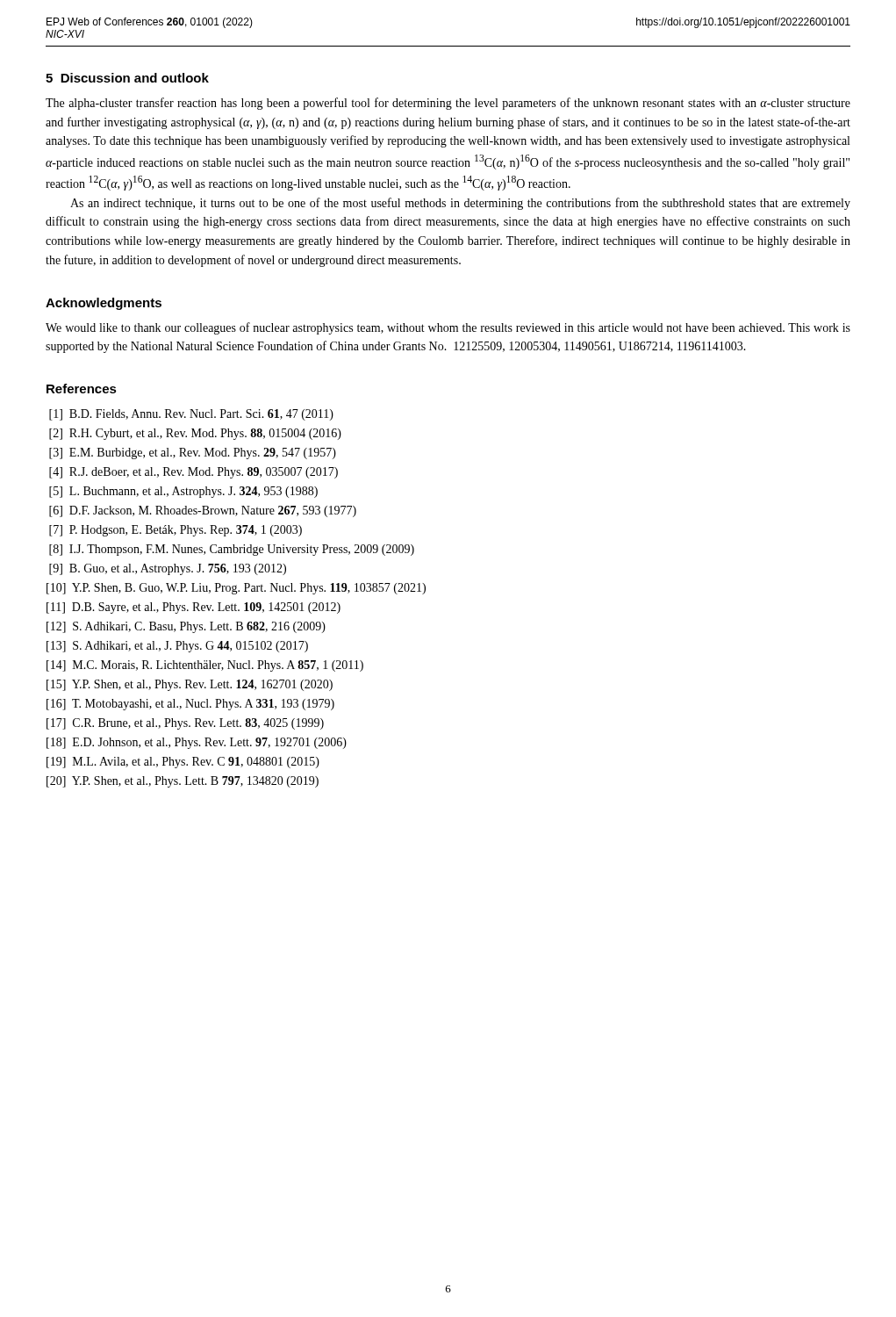Select the list item that reads "[10] Y.P. Shen, B. Guo, W.P. Liu, Prog."

click(x=236, y=588)
